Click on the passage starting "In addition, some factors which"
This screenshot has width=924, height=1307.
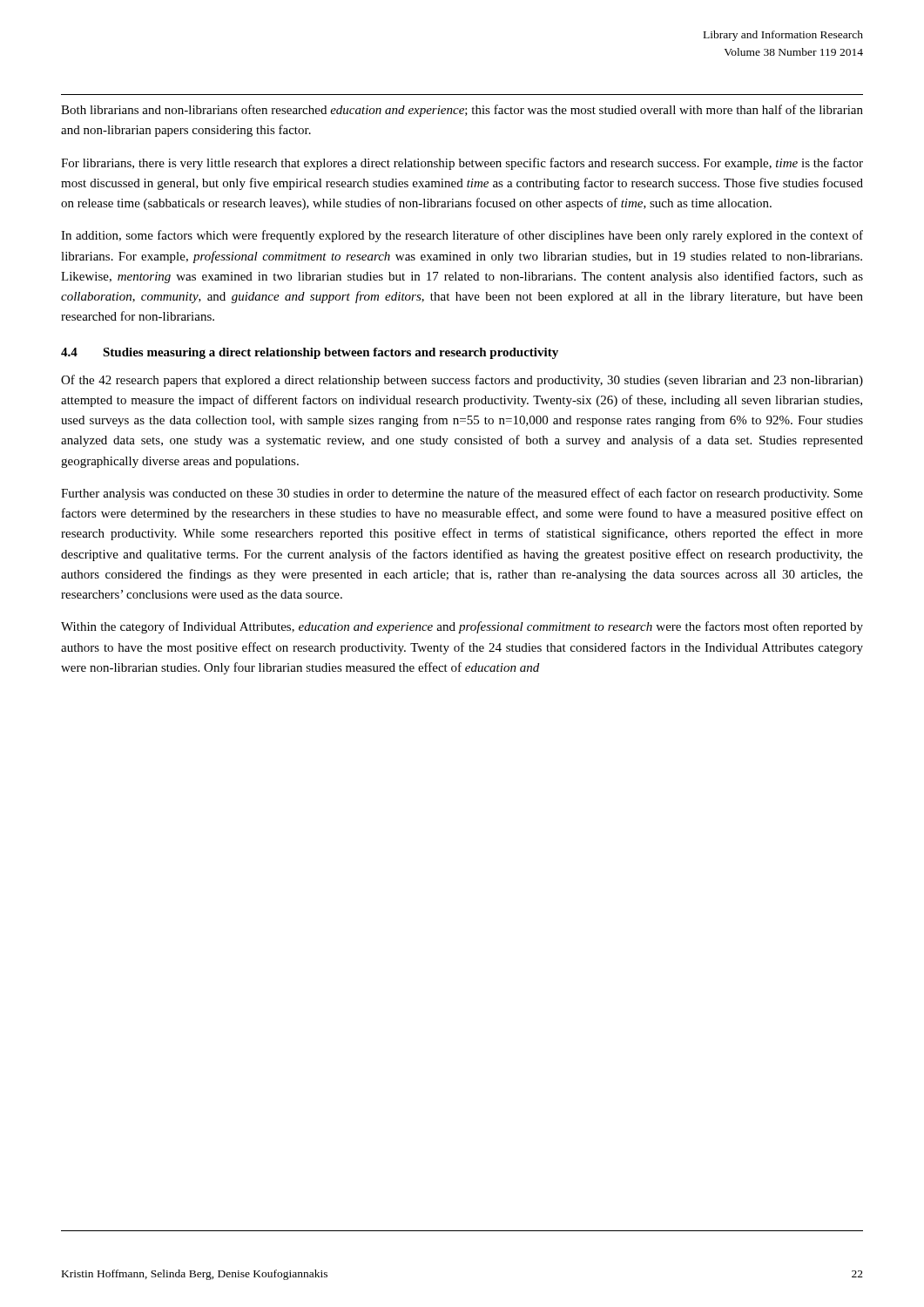tap(462, 276)
